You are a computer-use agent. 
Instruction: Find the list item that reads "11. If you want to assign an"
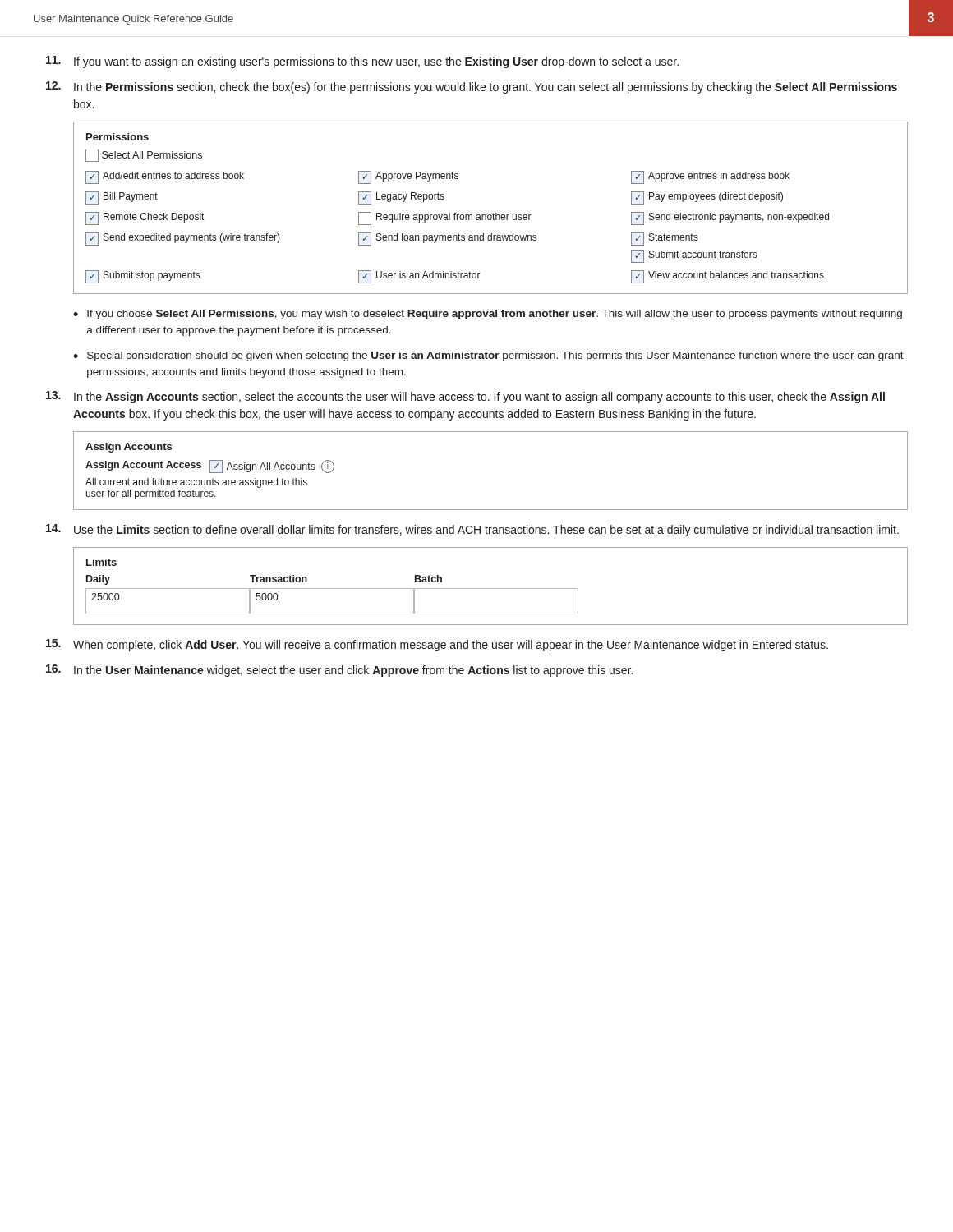476,62
